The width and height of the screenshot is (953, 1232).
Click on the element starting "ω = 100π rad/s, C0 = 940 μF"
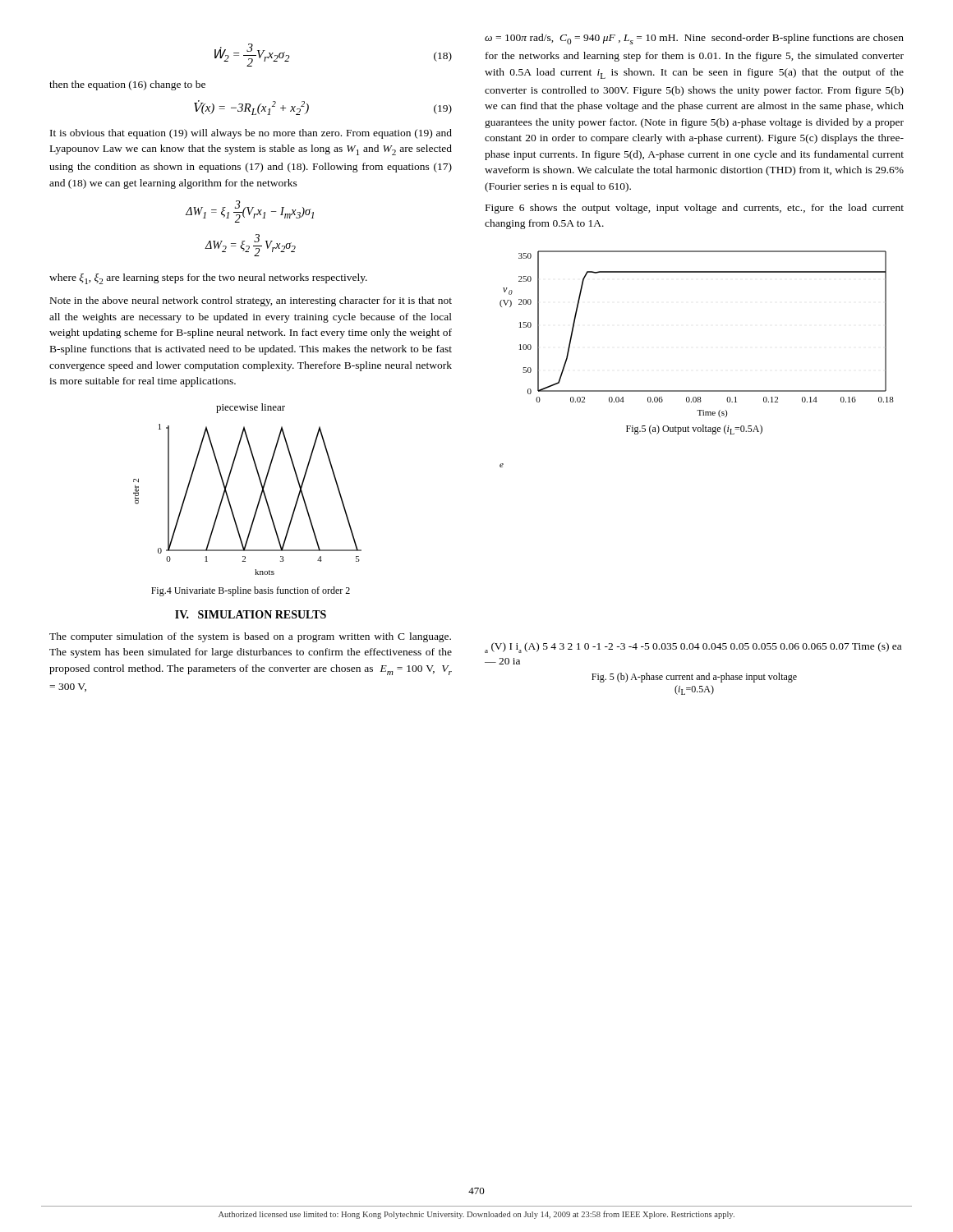point(694,130)
